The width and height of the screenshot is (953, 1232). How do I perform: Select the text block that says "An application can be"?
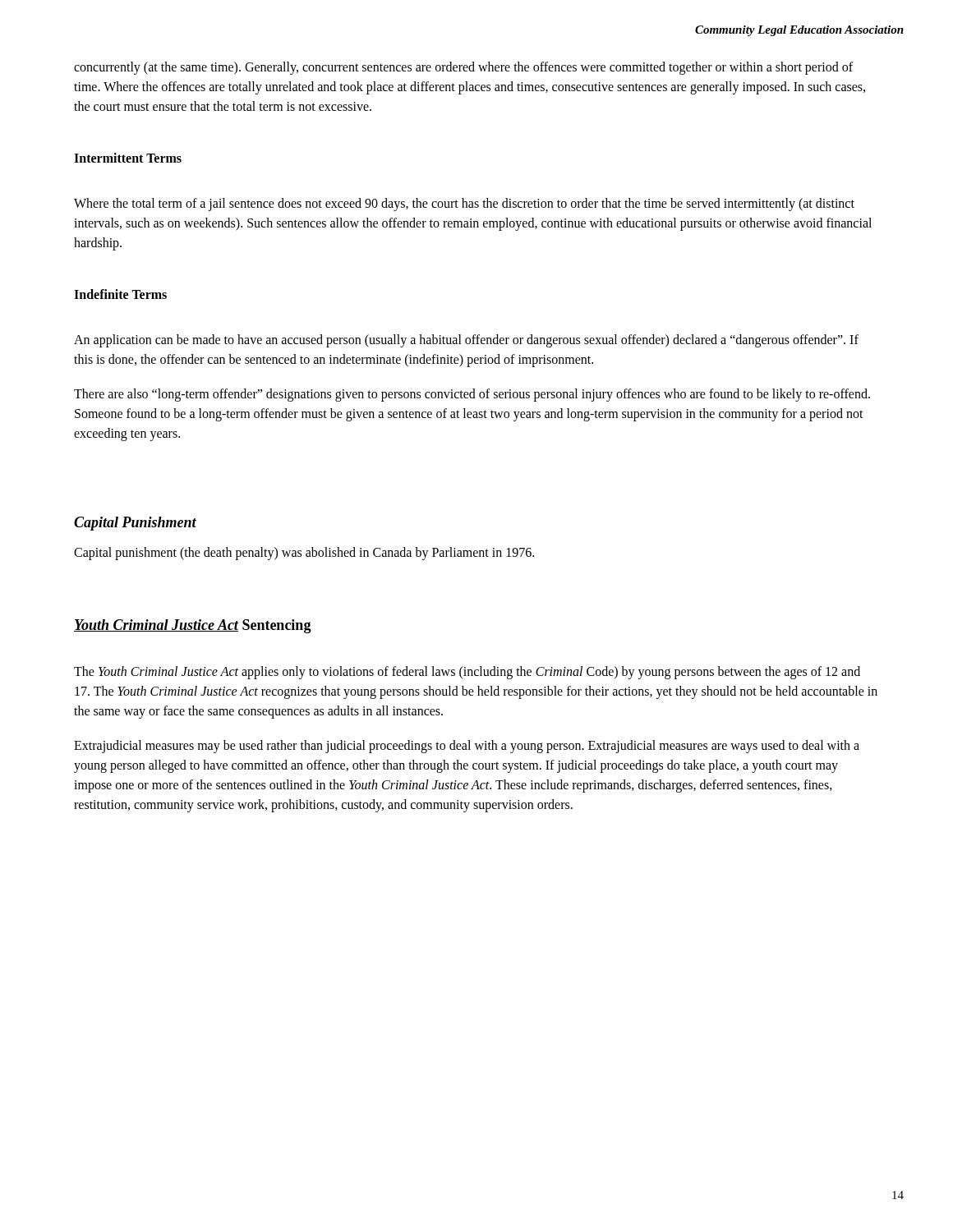(x=466, y=349)
